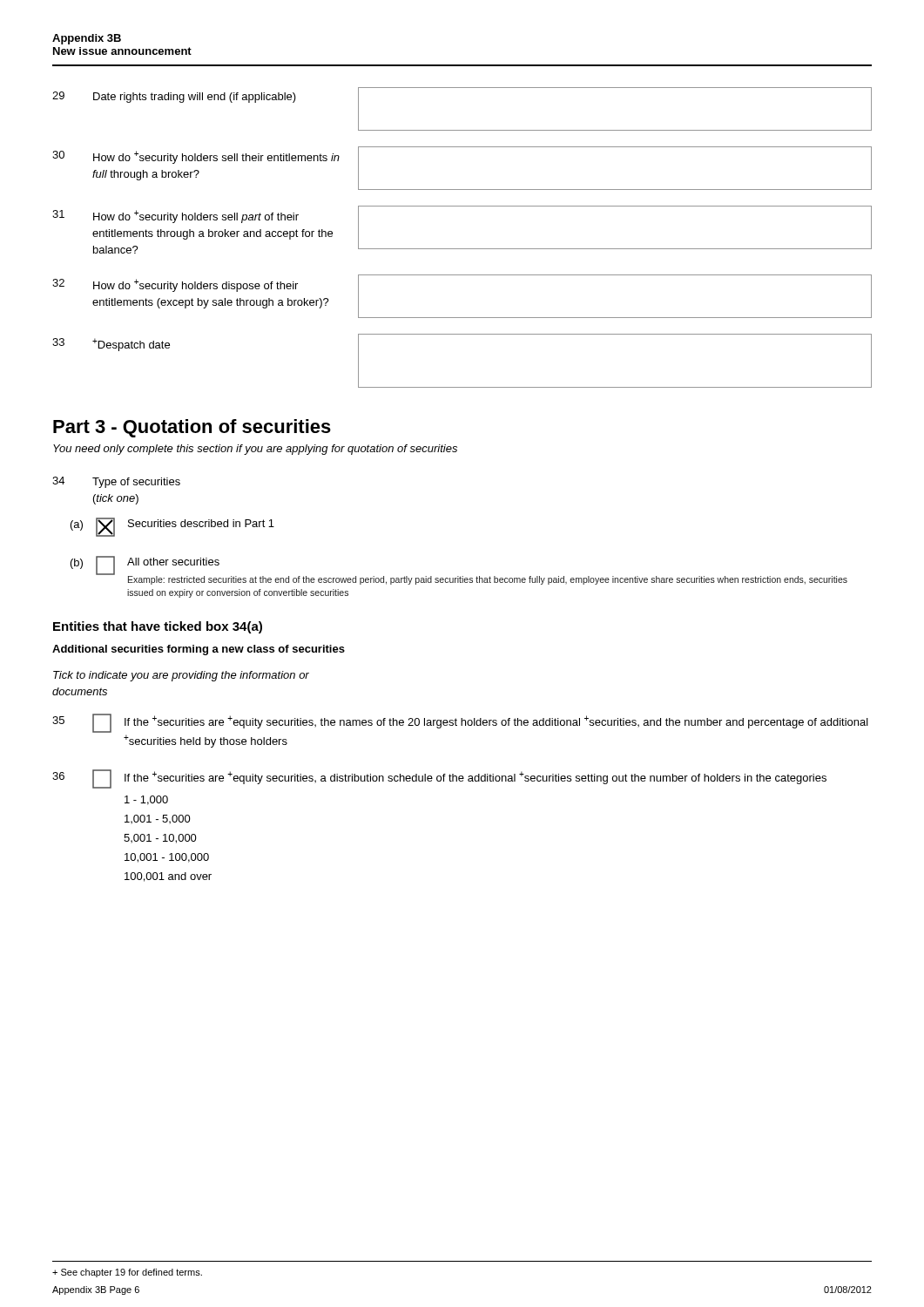Select the block starting "29 Date rights trading will end (if"
924x1307 pixels.
462,109
